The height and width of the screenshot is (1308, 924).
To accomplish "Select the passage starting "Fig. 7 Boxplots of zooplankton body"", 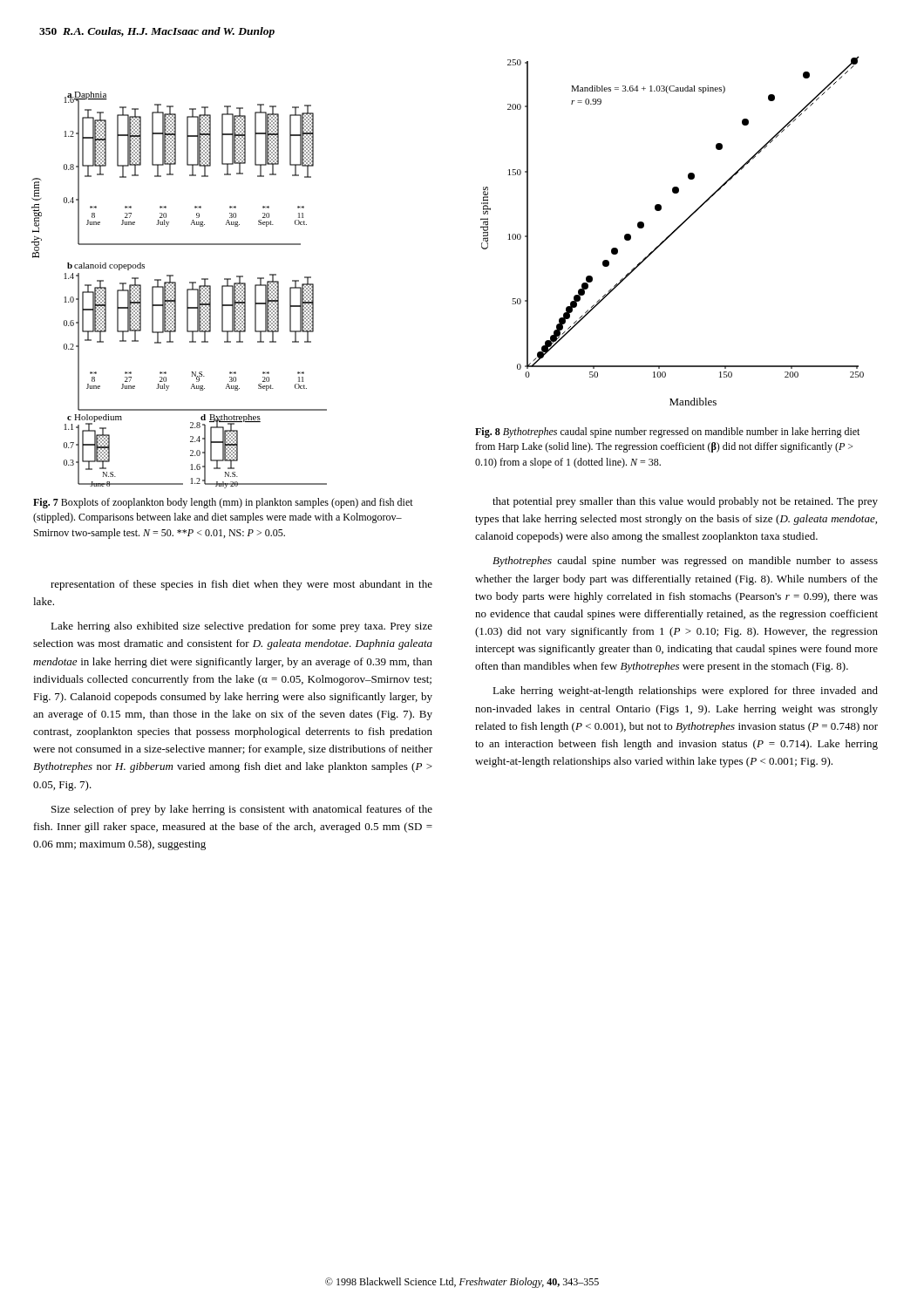I will point(223,517).
